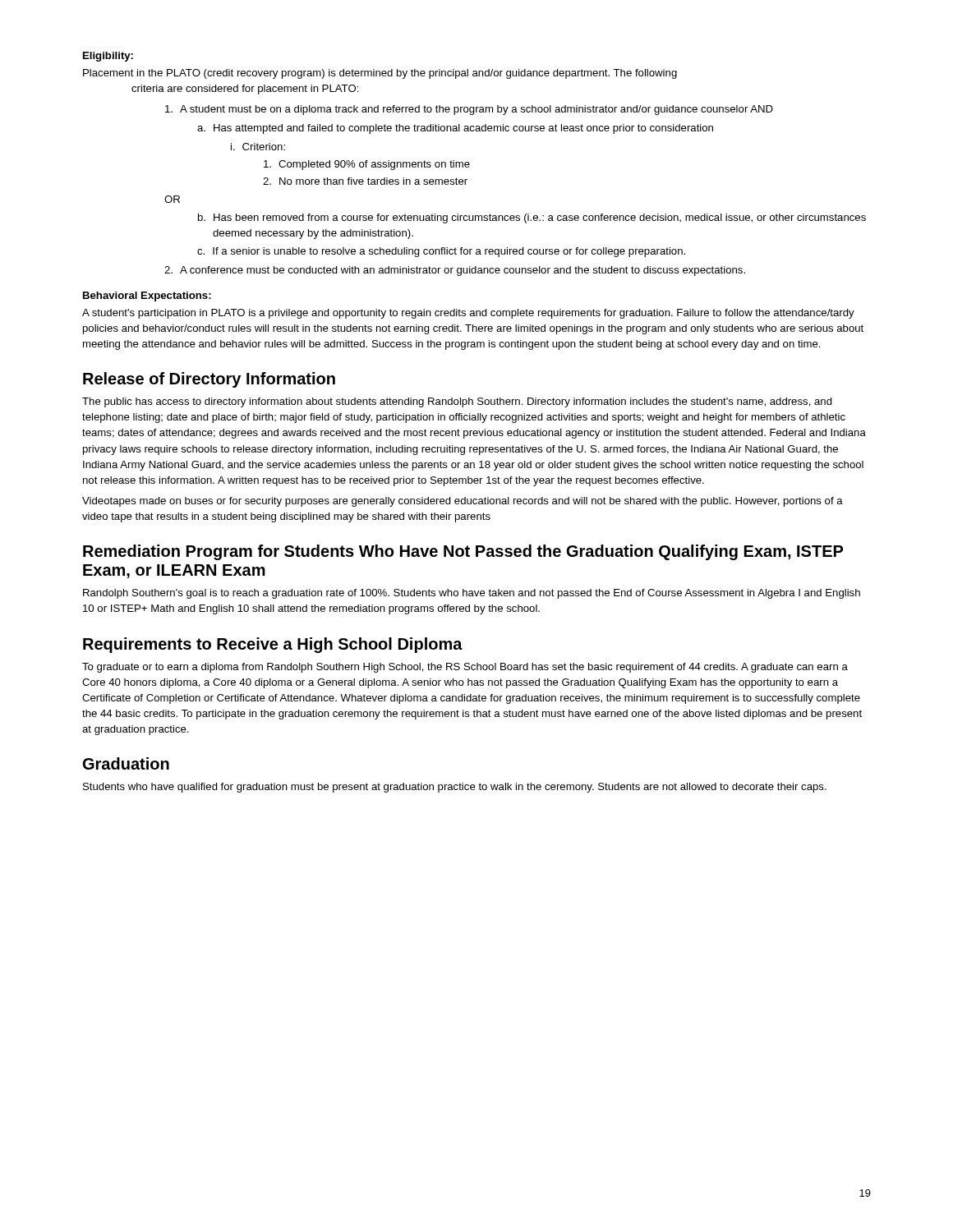Screen dimensions: 1232x953
Task: Find the section header that reads "Remediation Program for Students Who Have"
Action: tap(463, 561)
